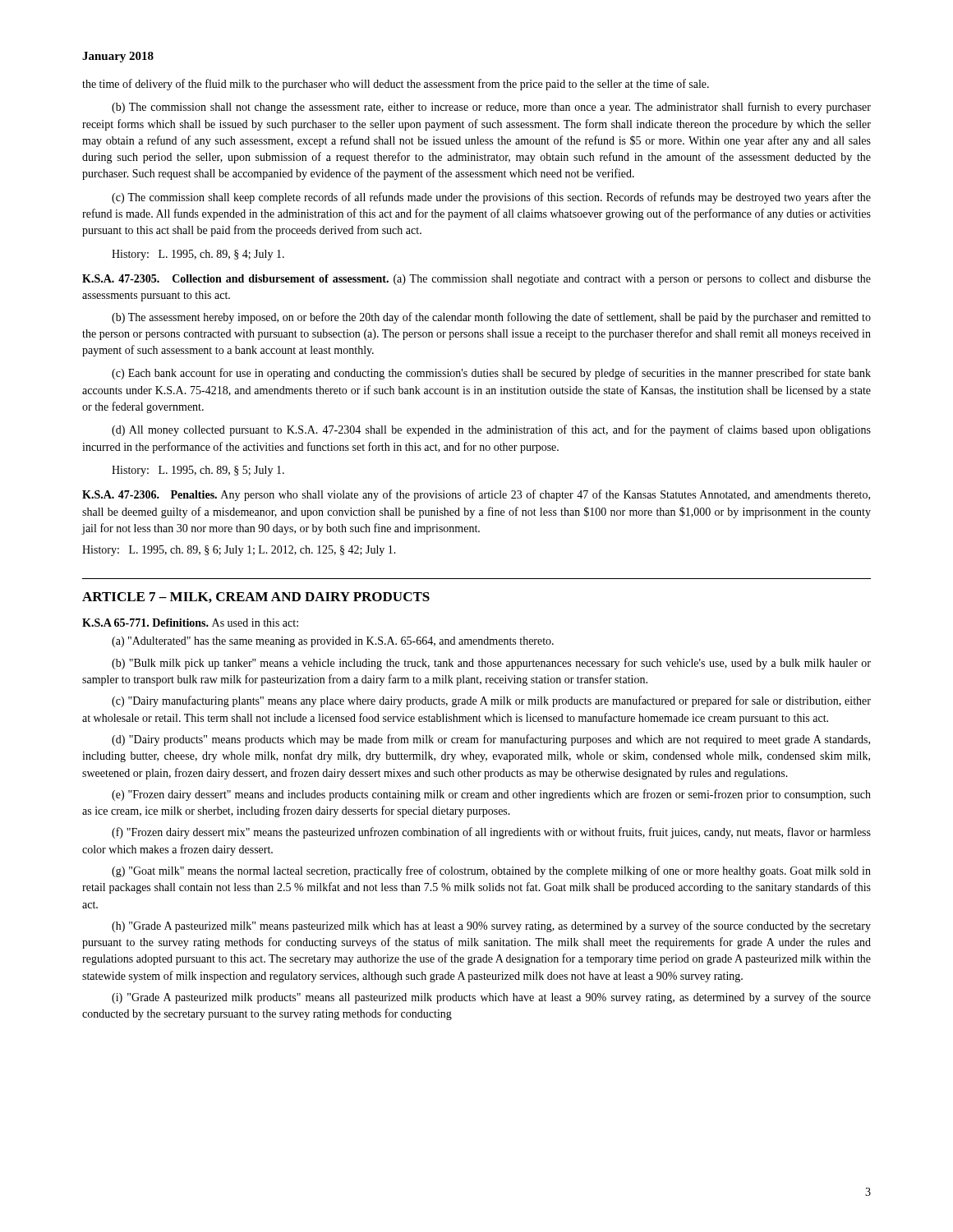Click on the text block starting "ARTICLE 7 – MILK, CREAM AND"
Image resolution: width=953 pixels, height=1232 pixels.
tap(256, 597)
